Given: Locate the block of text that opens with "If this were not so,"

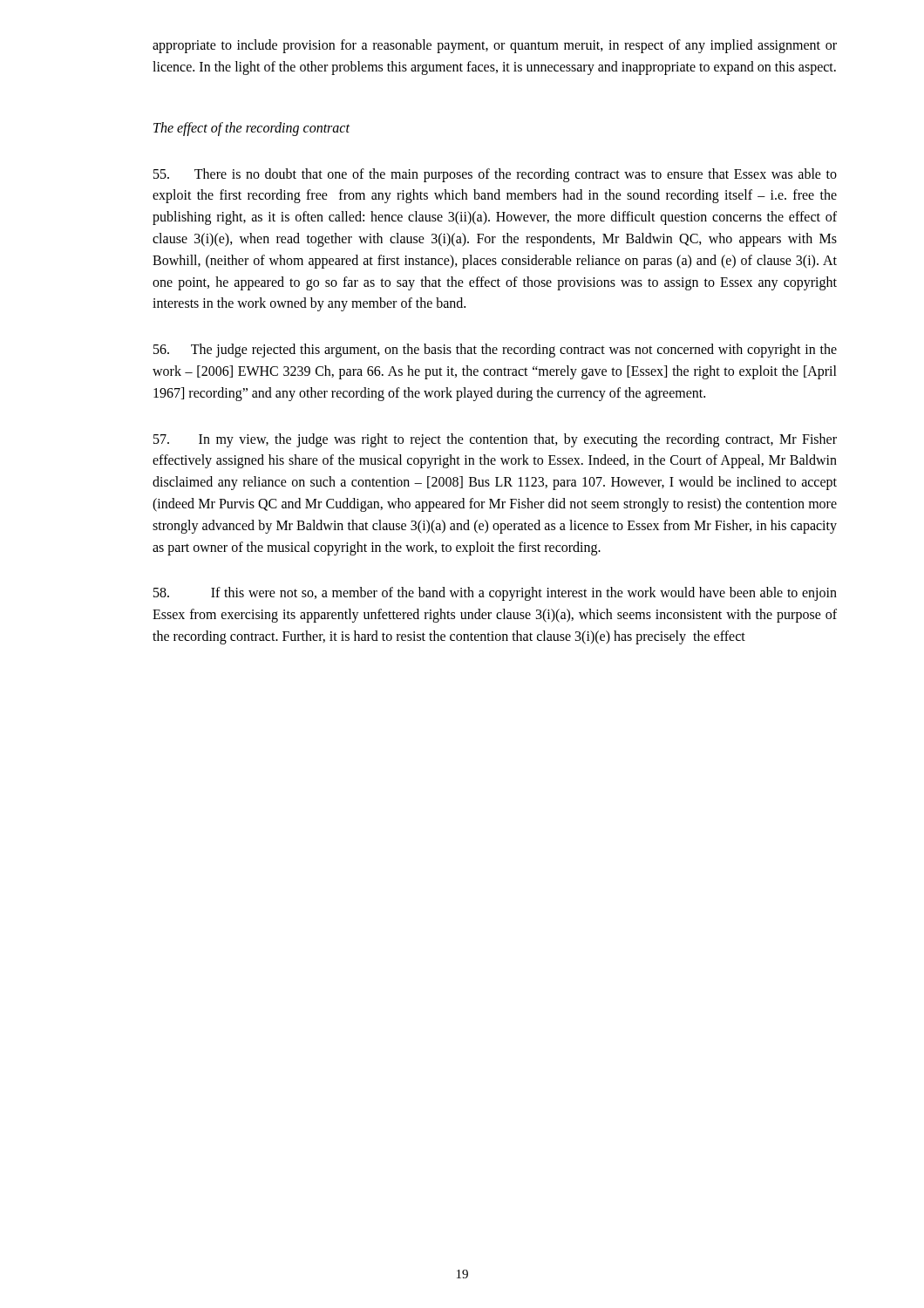Looking at the screenshot, I should click(495, 614).
